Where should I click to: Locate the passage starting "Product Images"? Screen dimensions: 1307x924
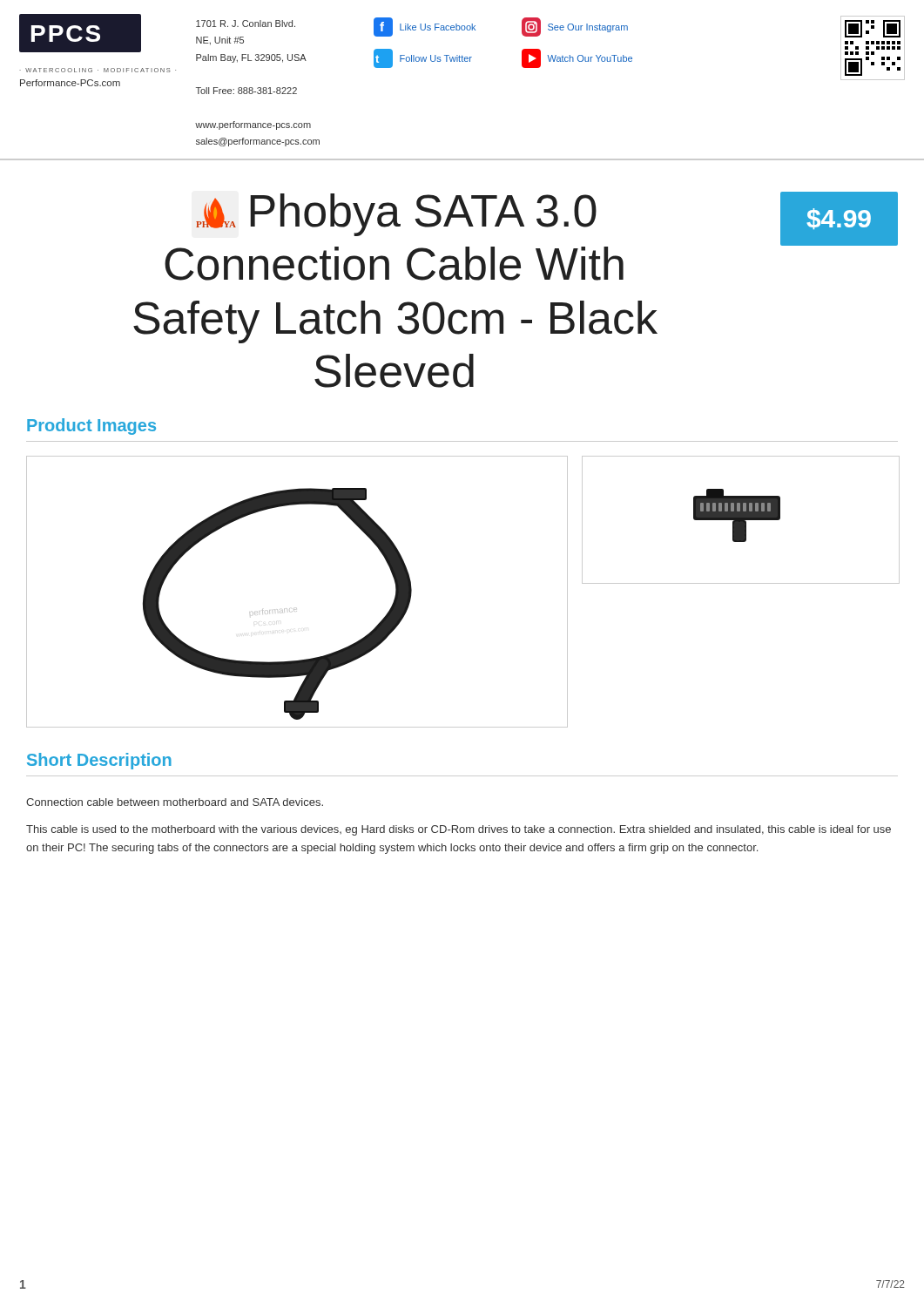(x=91, y=426)
